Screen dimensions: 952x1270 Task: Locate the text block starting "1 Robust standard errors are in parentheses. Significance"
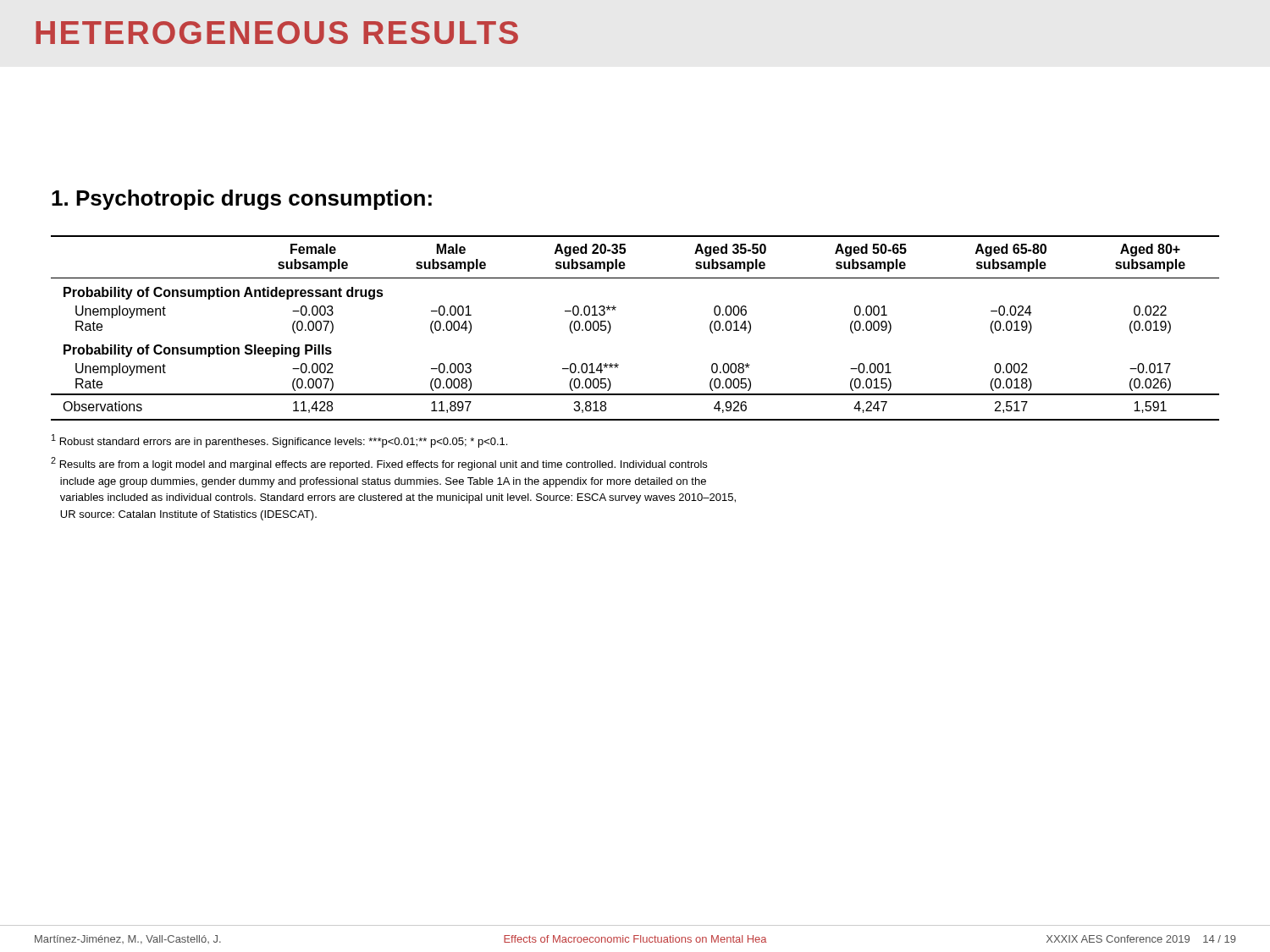coord(280,440)
